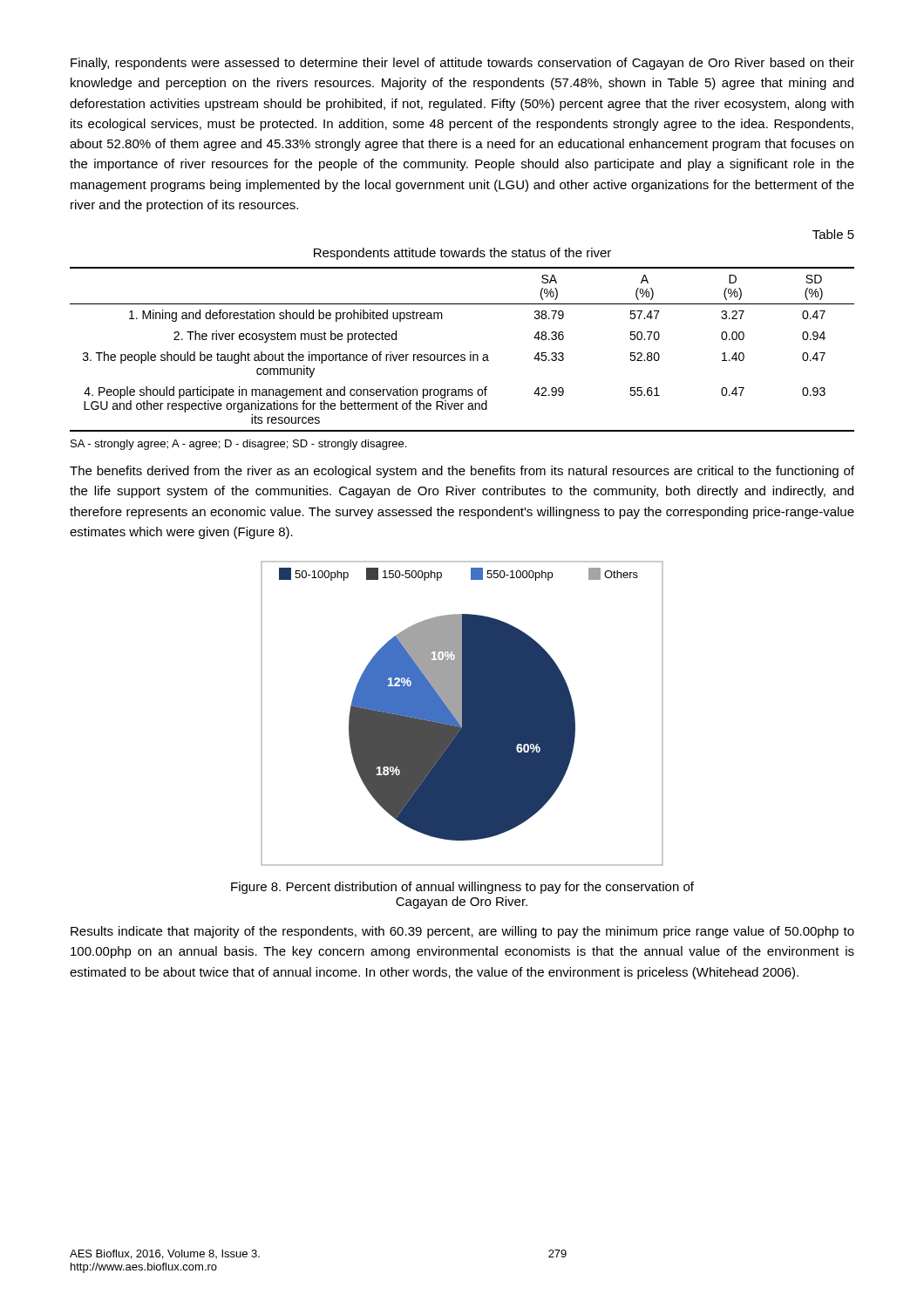
Task: Where is the caption that starts "Table 5 Respondents attitude towards the status of"?
Action: [462, 243]
